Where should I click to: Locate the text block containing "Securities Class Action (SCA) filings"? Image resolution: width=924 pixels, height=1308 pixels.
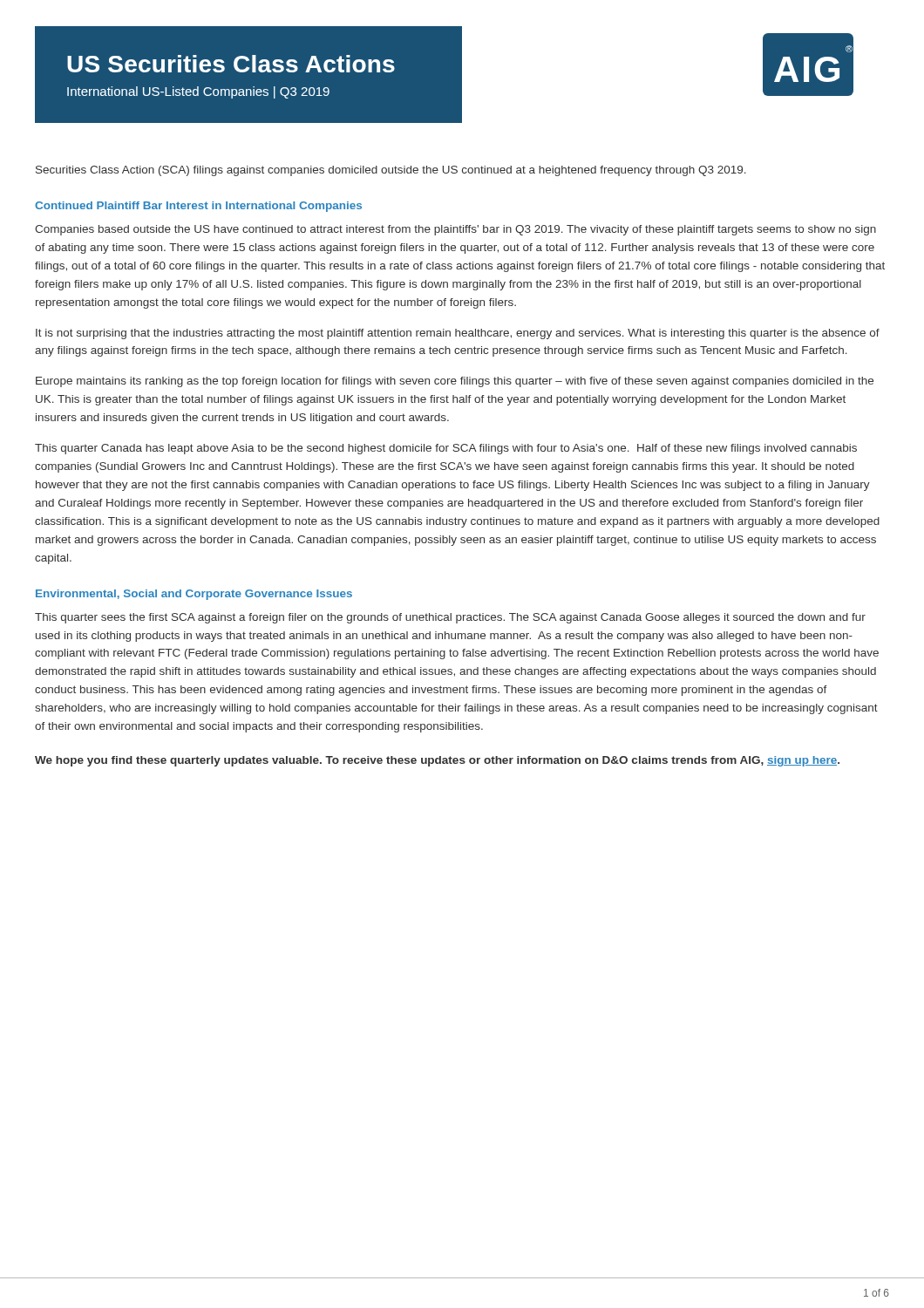click(x=391, y=170)
